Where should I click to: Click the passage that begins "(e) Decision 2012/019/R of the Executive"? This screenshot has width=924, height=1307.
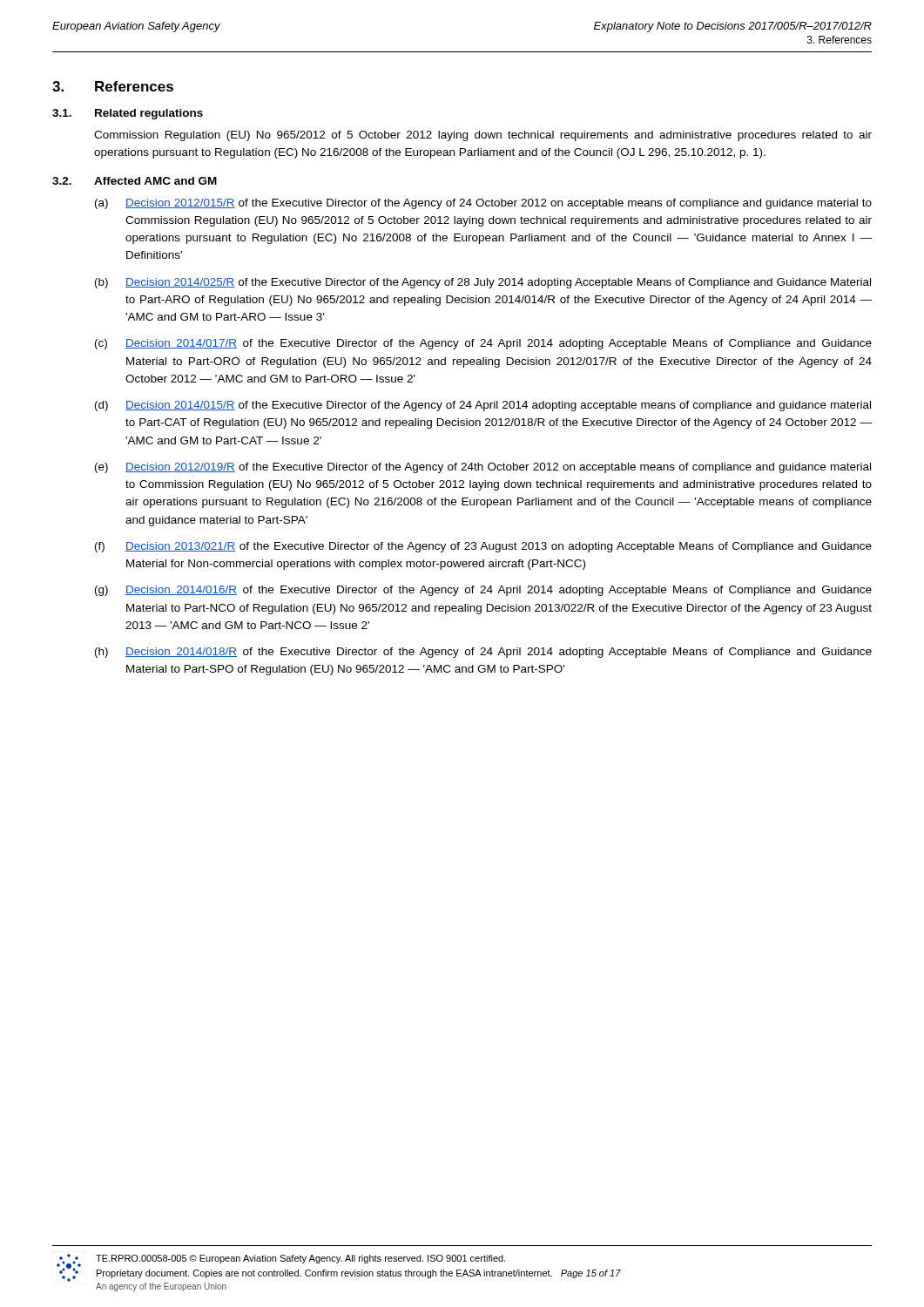(x=483, y=493)
